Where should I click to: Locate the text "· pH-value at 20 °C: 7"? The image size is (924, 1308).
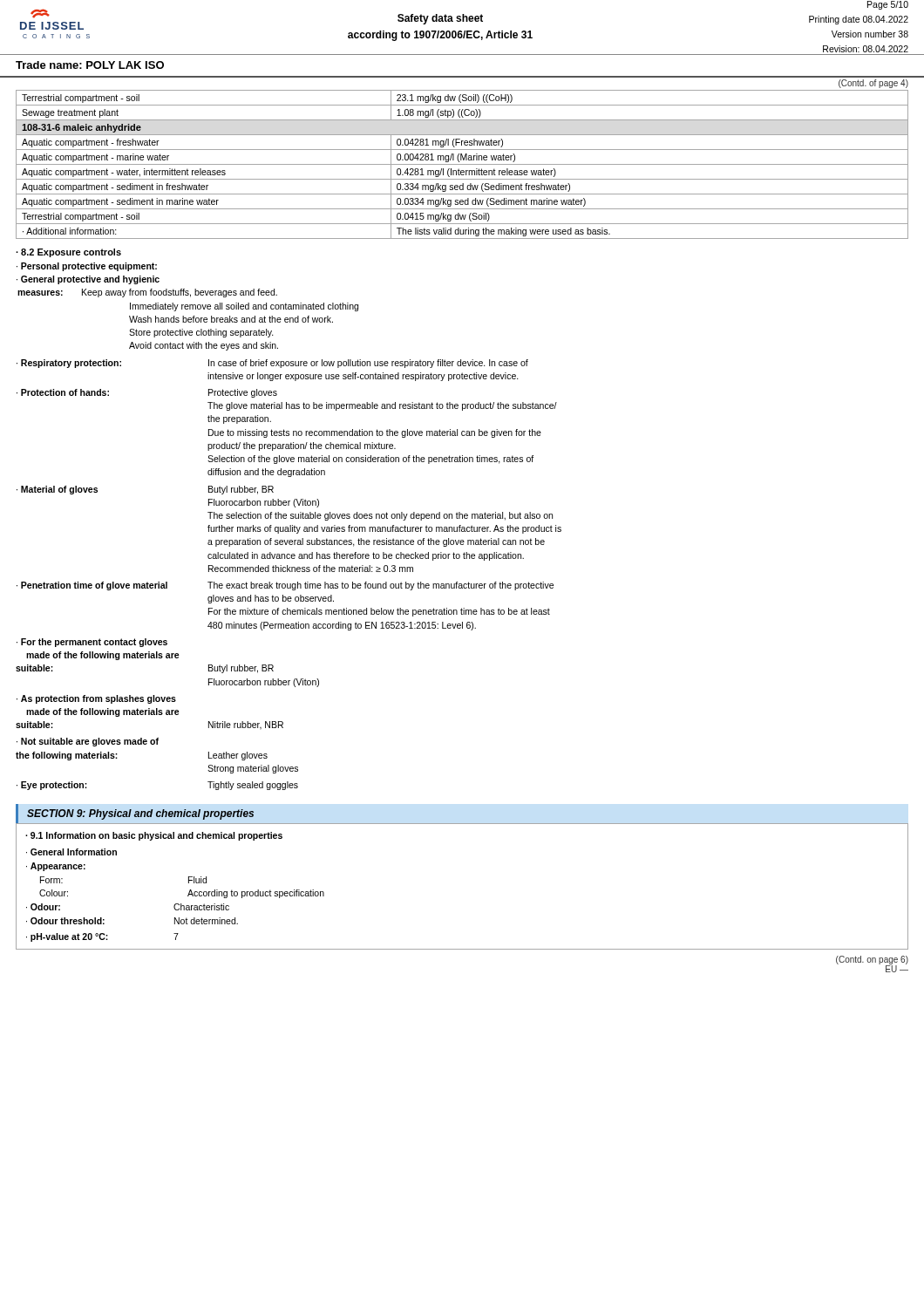(102, 937)
